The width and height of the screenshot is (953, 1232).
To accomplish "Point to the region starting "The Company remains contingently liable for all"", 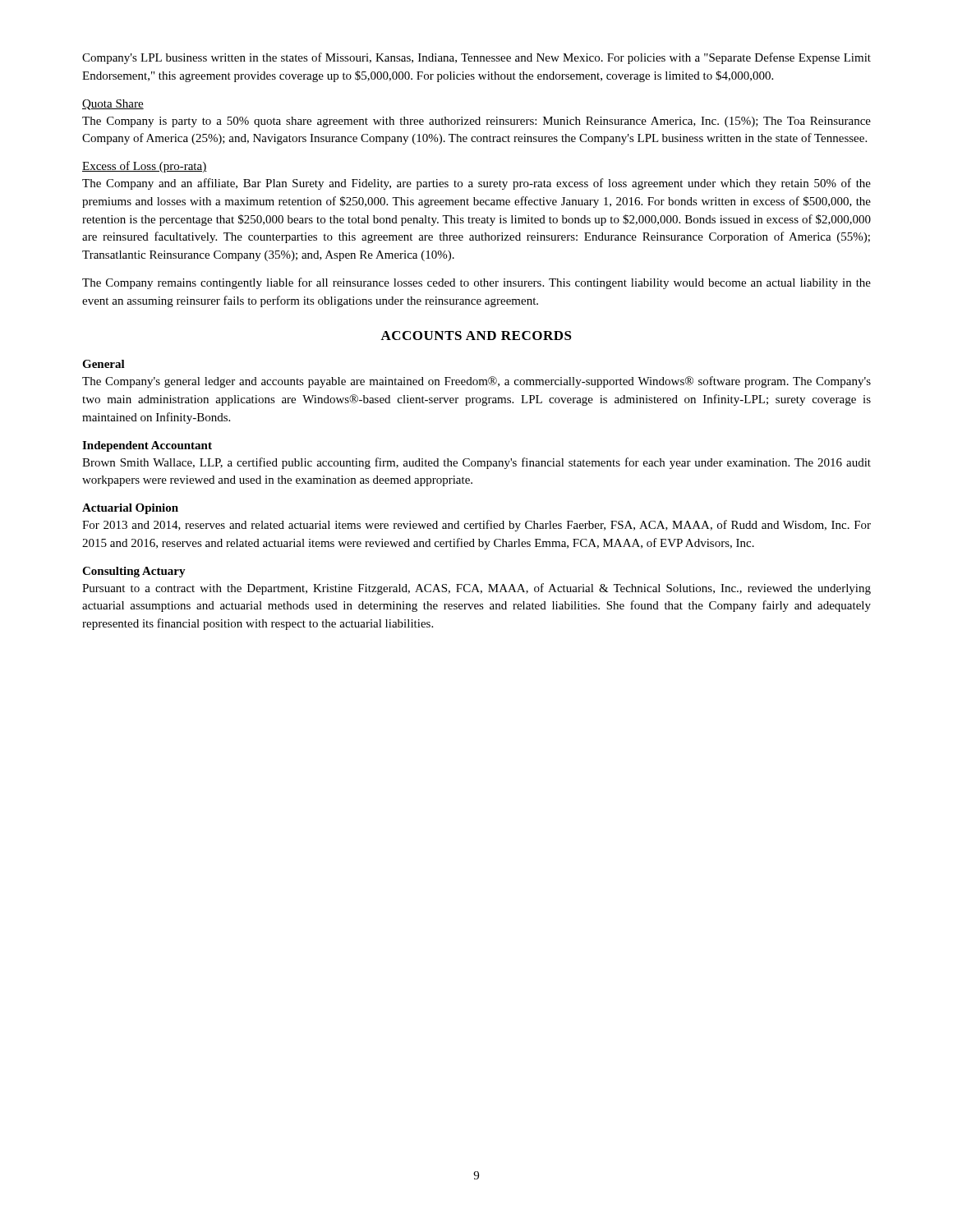I will pyautogui.click(x=476, y=291).
